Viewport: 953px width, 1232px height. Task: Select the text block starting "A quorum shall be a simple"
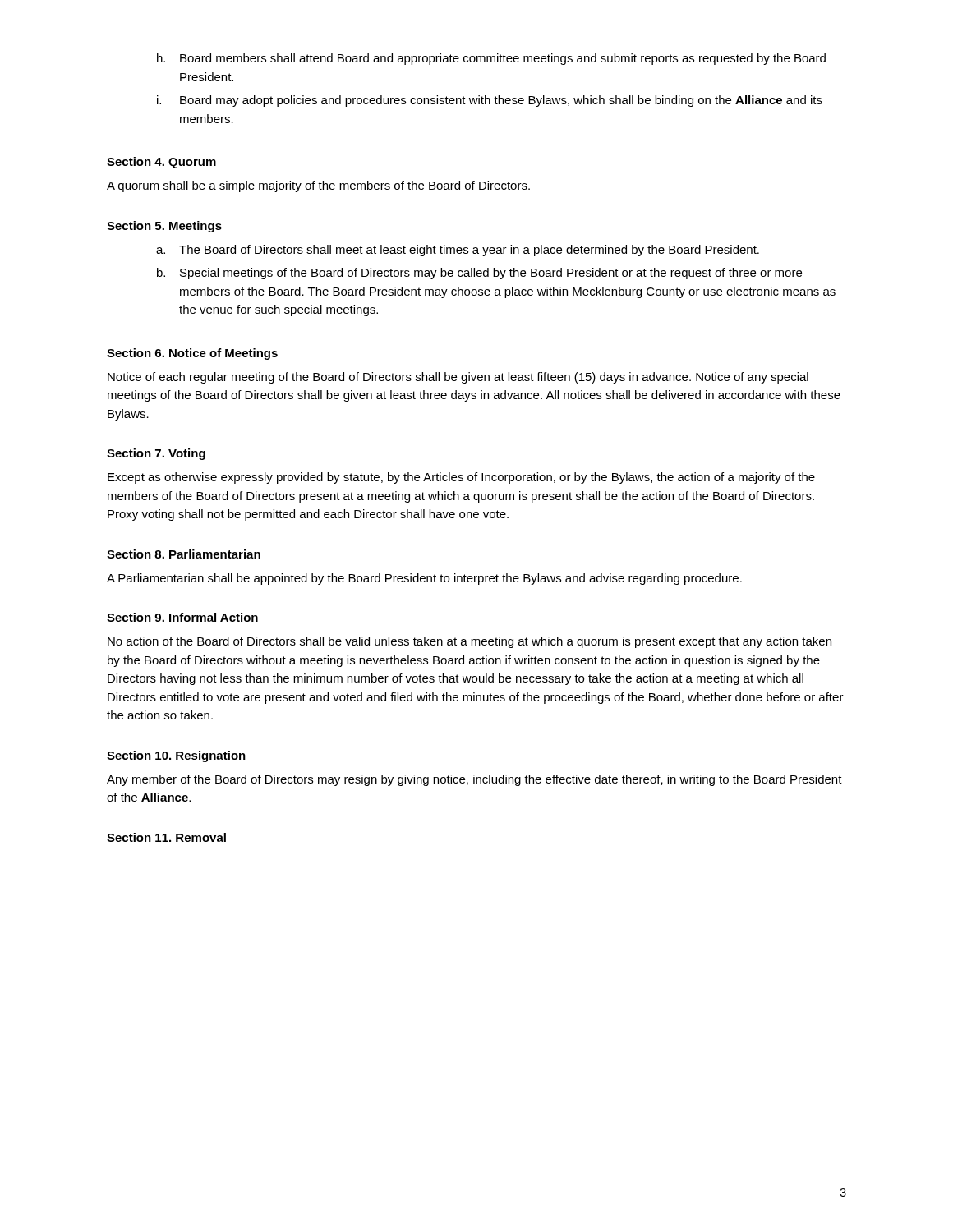tap(319, 185)
